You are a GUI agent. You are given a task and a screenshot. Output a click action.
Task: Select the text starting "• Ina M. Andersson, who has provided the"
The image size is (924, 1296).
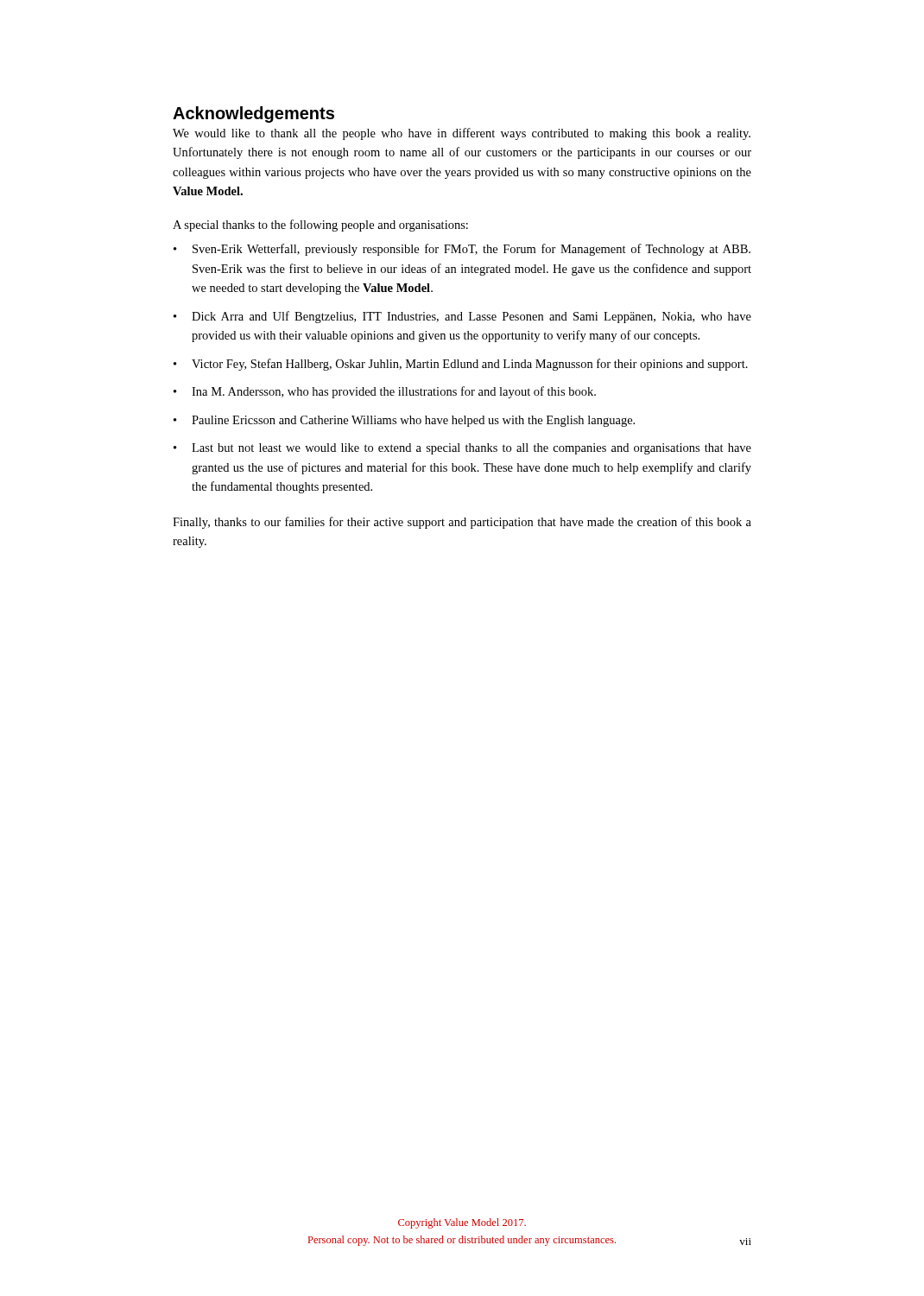pyautogui.click(x=462, y=392)
